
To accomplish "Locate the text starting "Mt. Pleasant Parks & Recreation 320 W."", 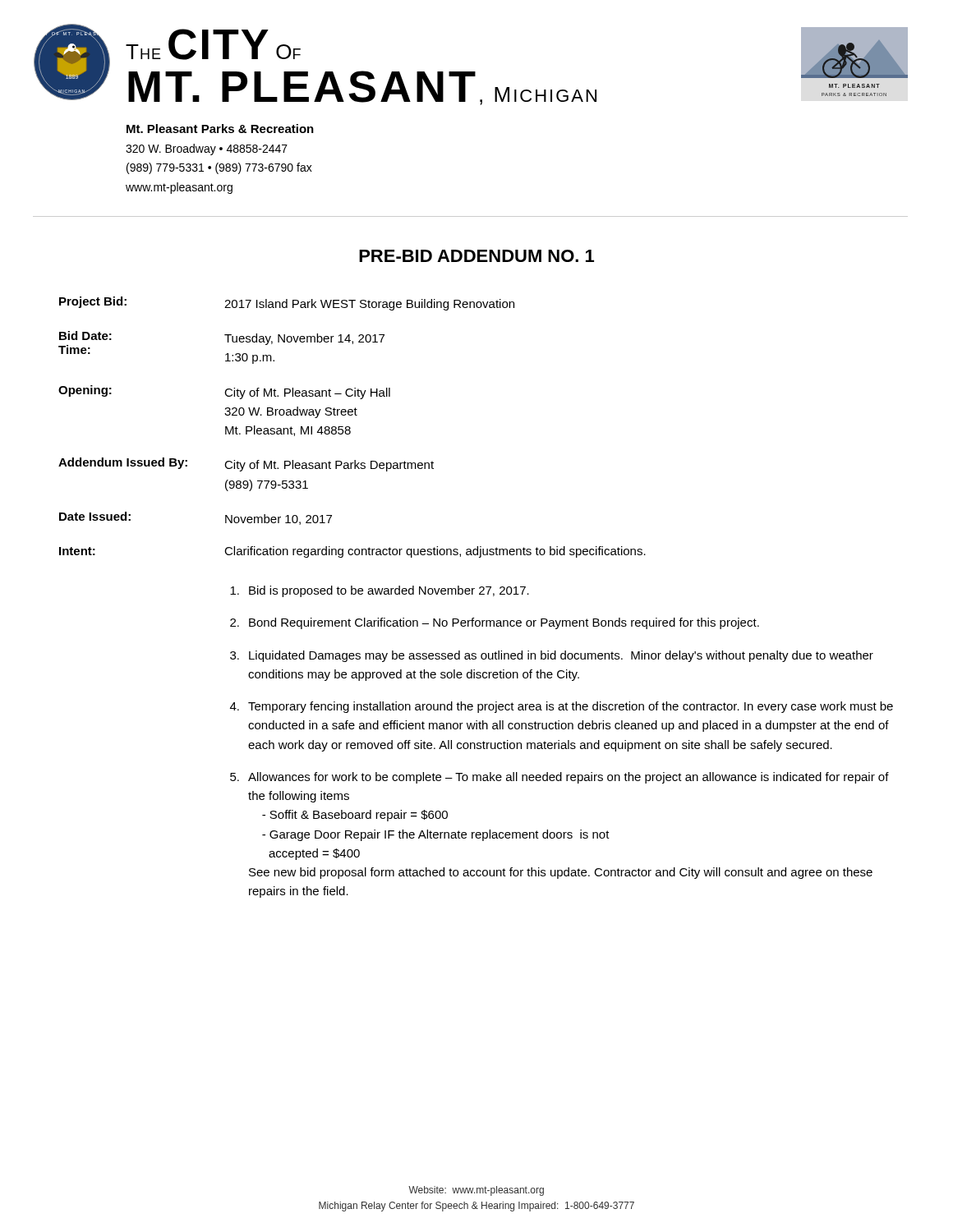I will point(220,129).
